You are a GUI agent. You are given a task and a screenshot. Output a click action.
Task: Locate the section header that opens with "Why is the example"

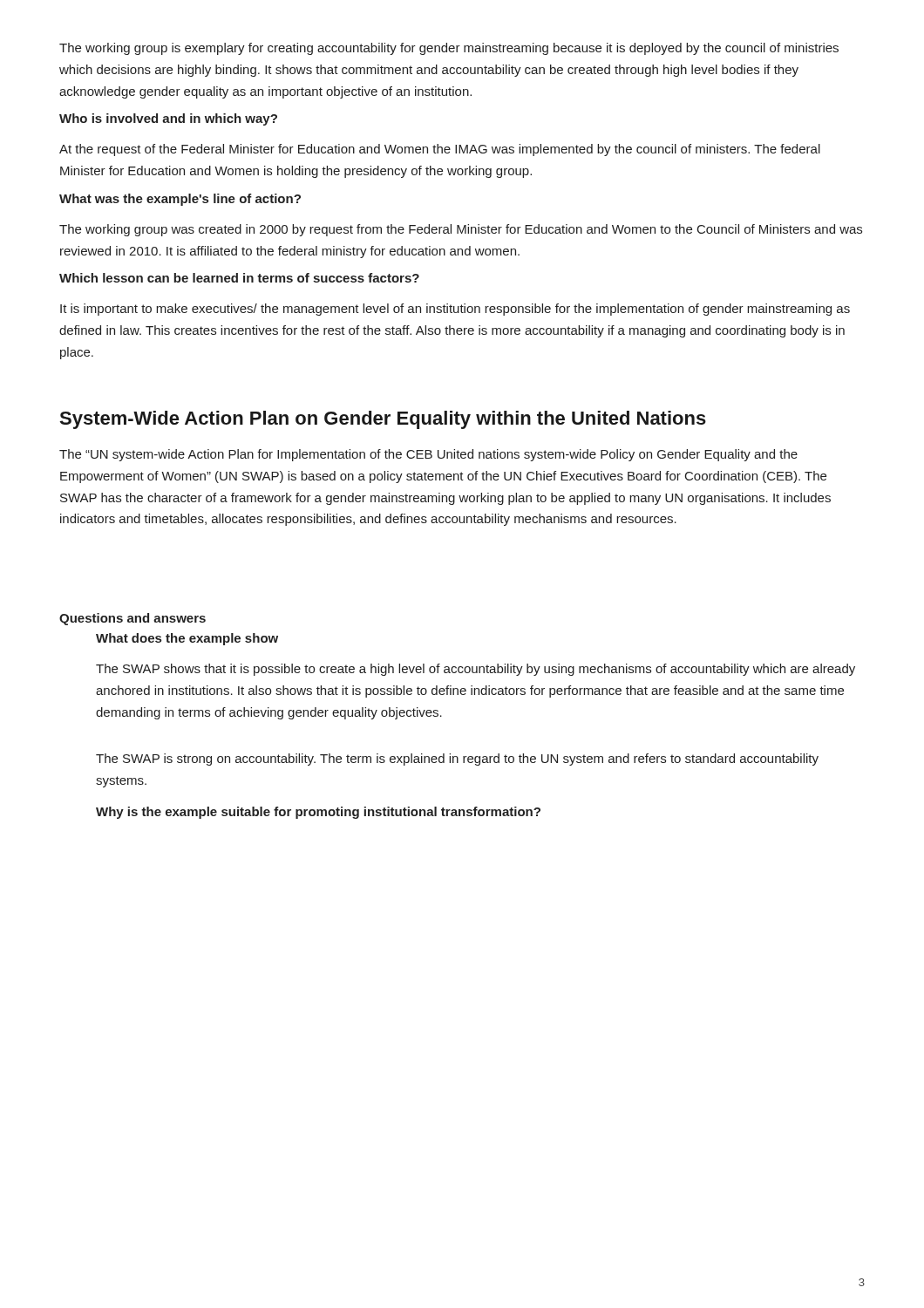(480, 811)
